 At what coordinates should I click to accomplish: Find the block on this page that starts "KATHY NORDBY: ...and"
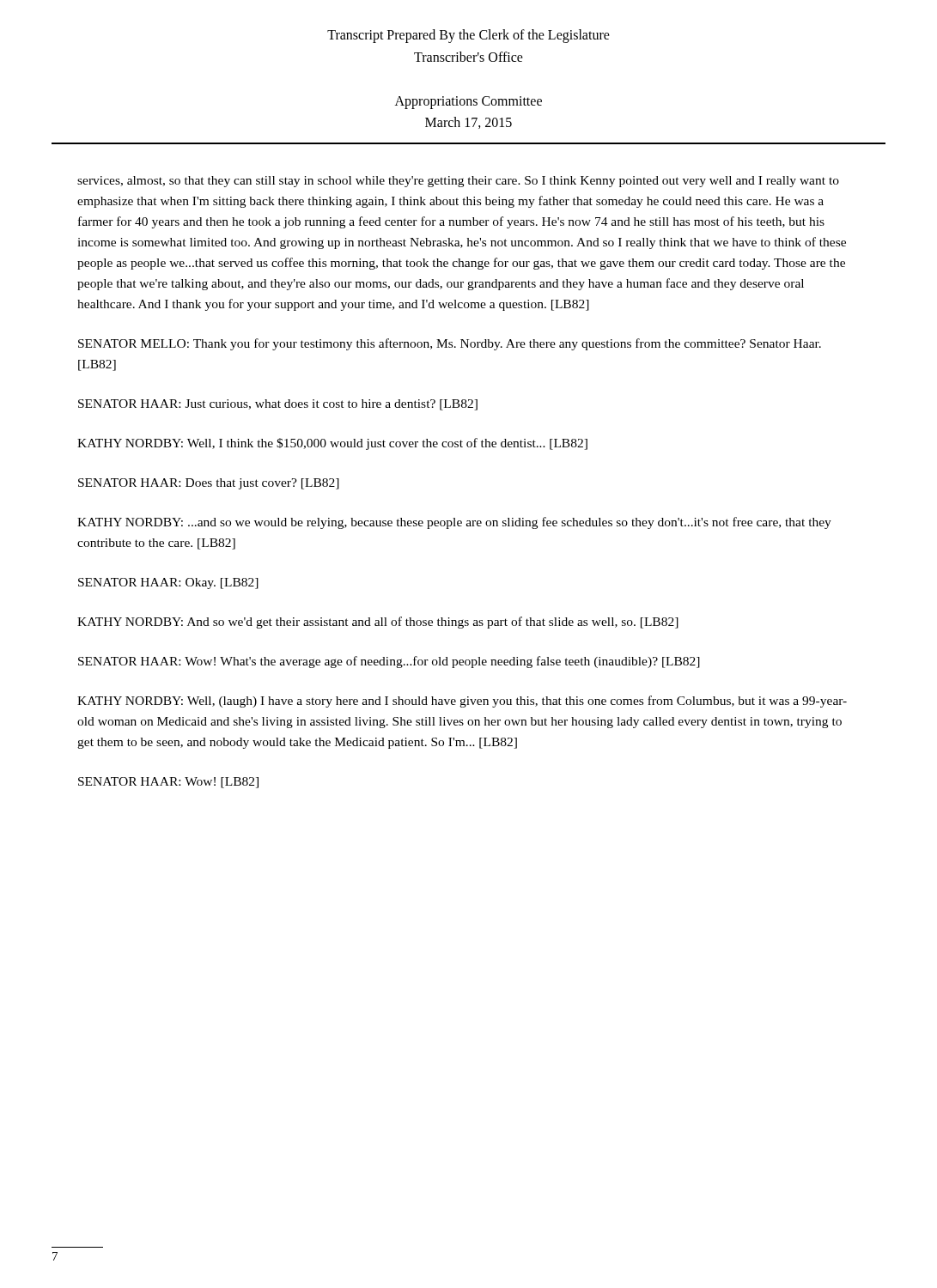454,532
